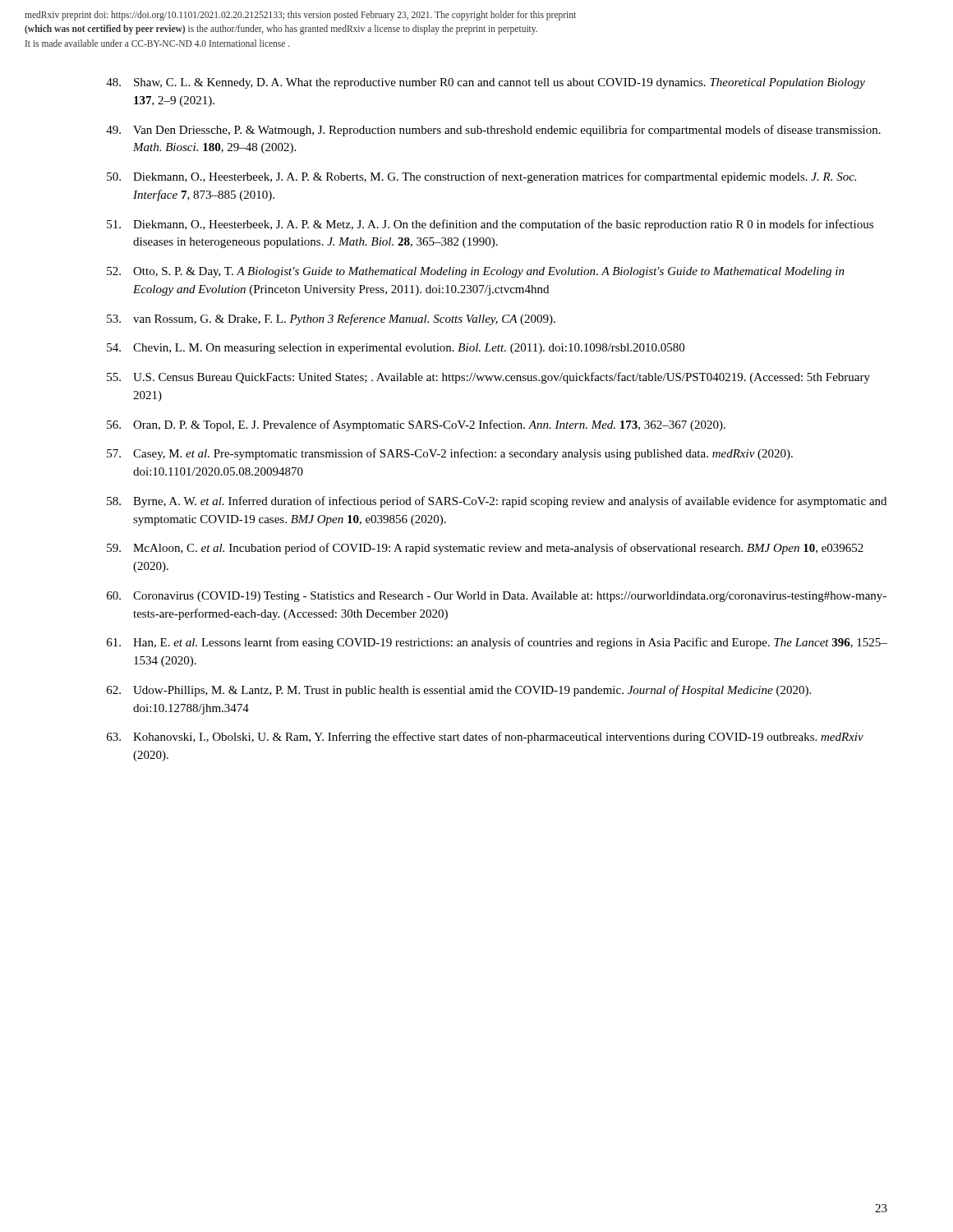Screen dimensions: 1232x953
Task: Navigate to the passage starting "52. Otto, S."
Action: [x=485, y=281]
